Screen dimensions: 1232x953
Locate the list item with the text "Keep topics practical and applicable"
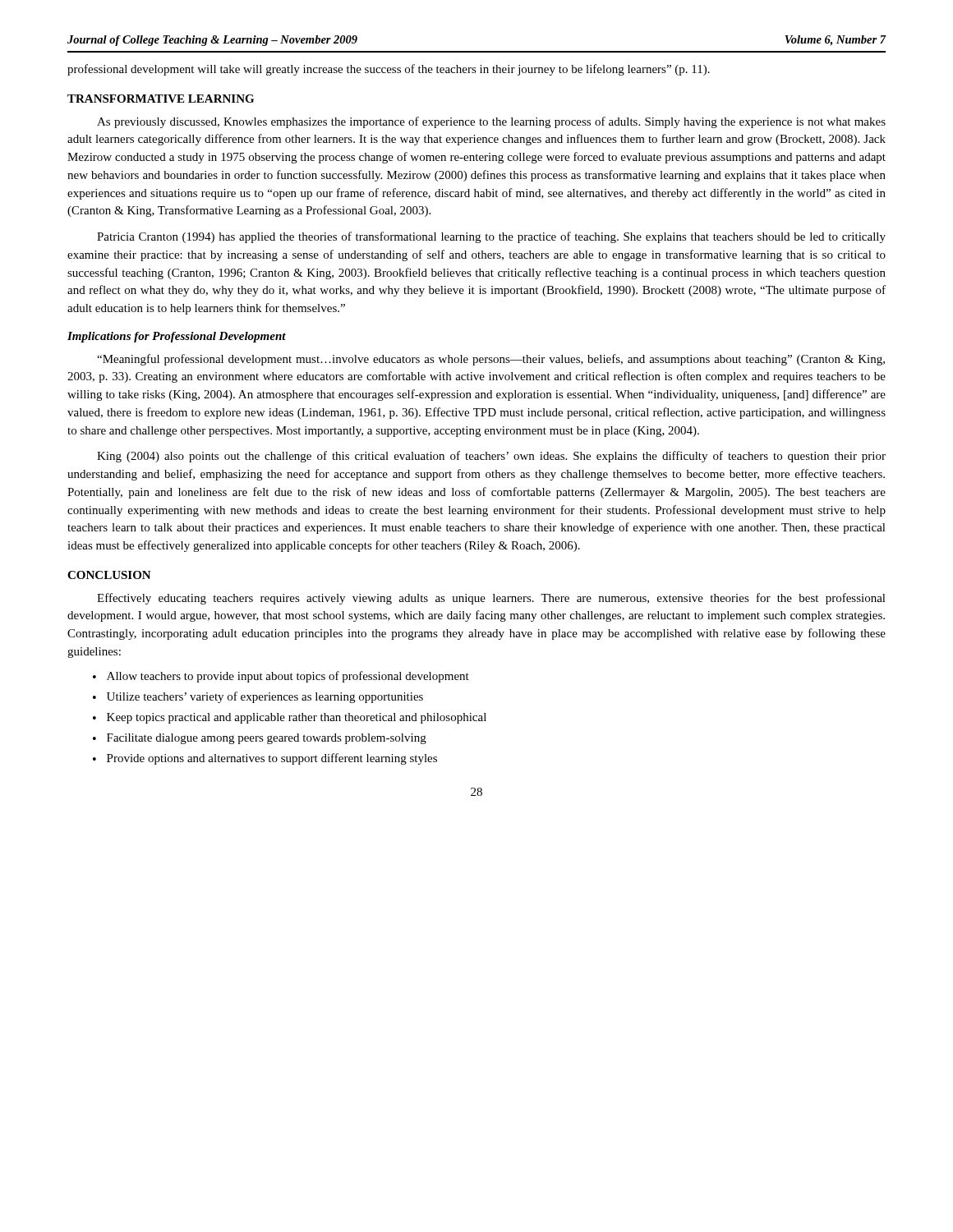(x=297, y=717)
